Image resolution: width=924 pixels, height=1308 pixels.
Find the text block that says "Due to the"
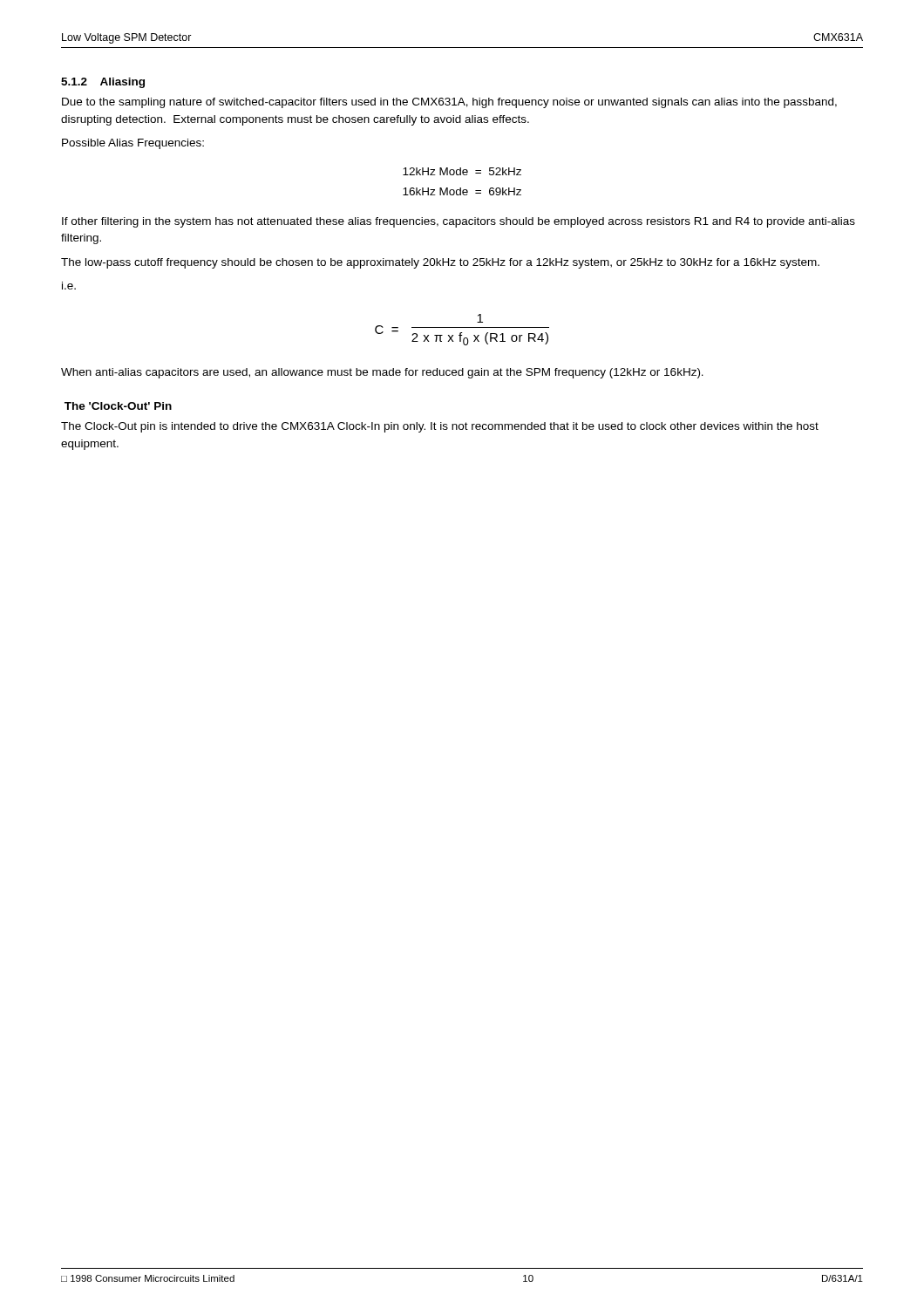point(449,110)
